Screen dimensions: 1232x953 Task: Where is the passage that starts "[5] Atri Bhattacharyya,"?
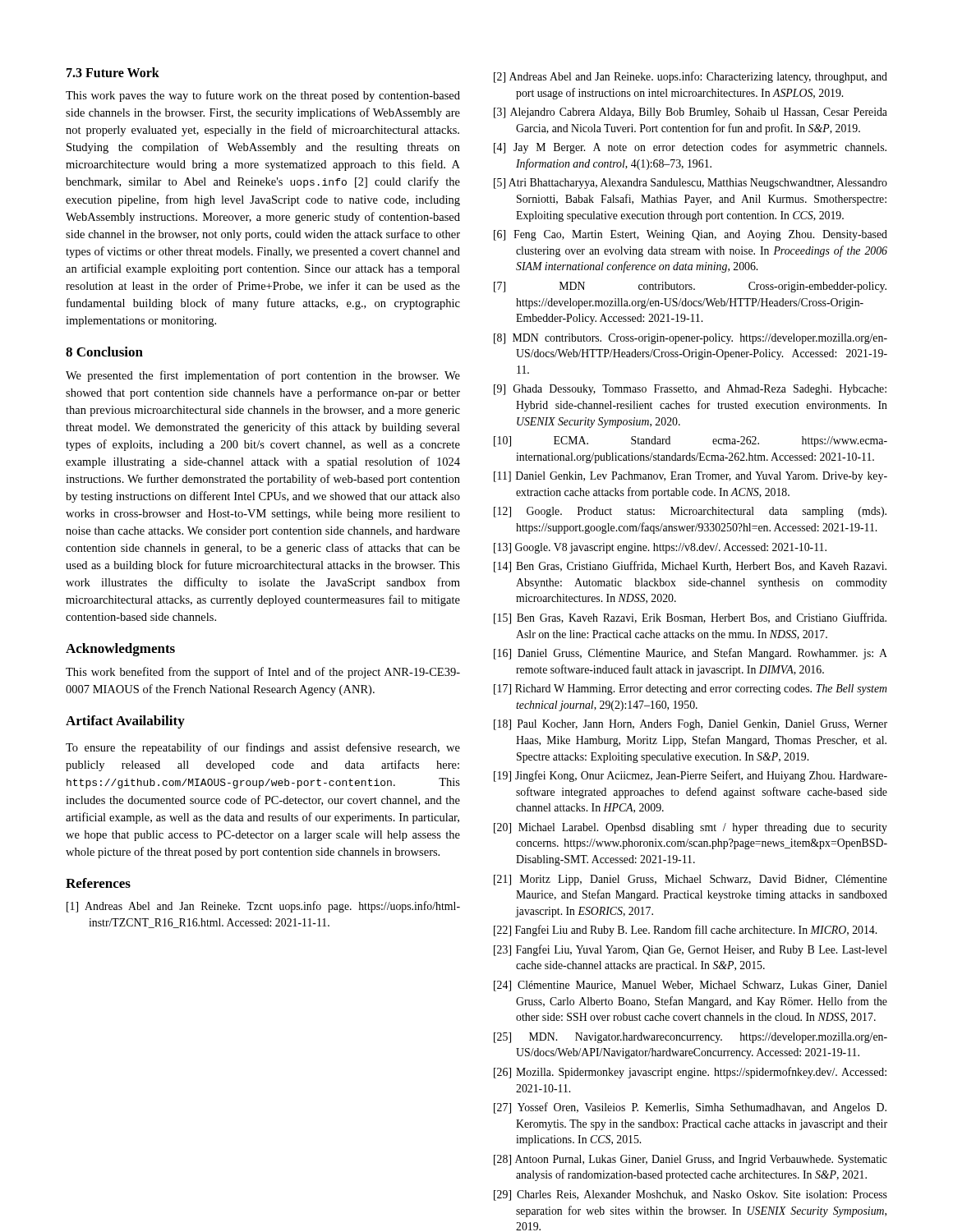tap(690, 199)
